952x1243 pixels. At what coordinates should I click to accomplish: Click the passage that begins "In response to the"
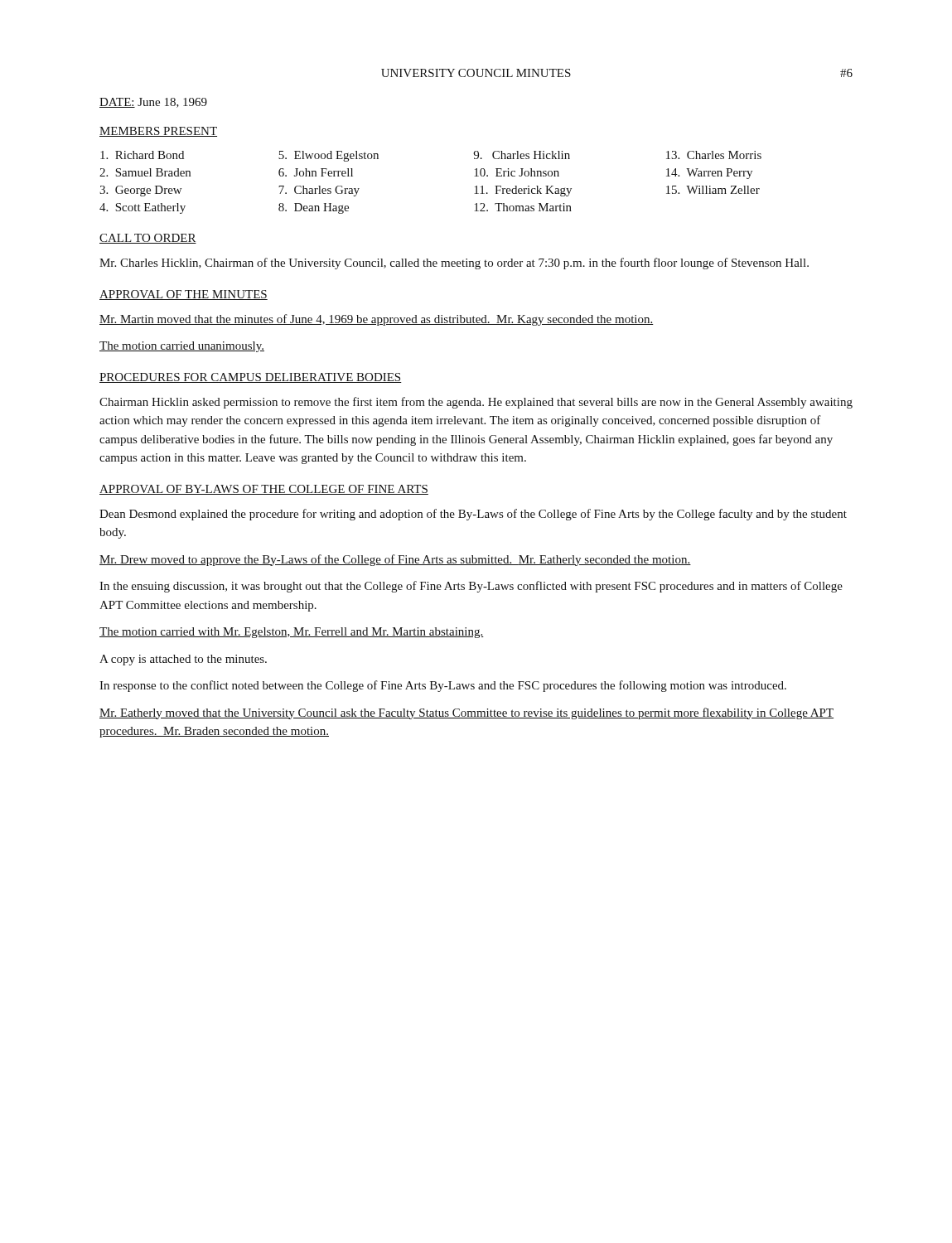443,685
